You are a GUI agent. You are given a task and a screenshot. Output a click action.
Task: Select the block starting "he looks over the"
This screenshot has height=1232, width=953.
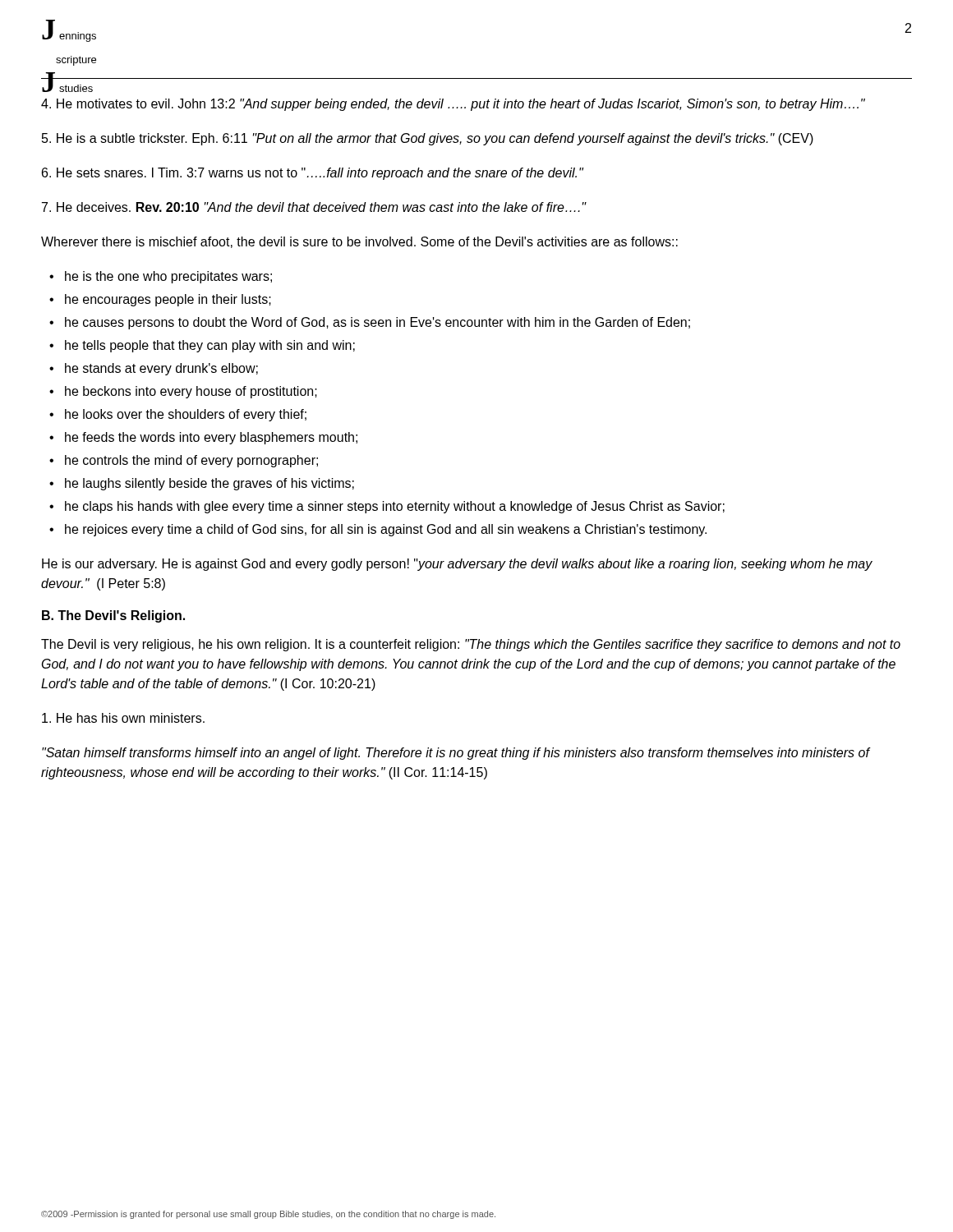pyautogui.click(x=186, y=414)
